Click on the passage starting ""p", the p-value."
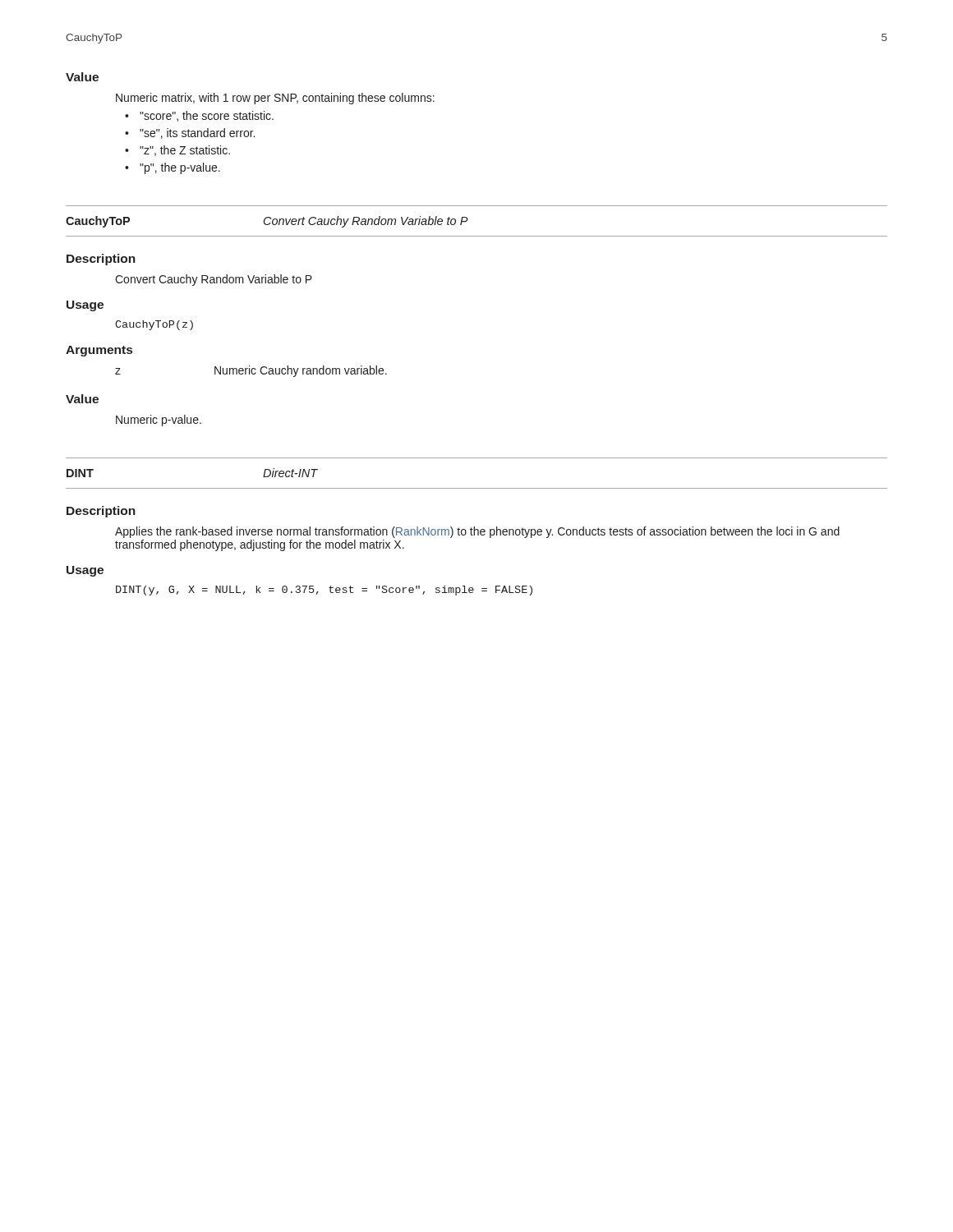 180,168
